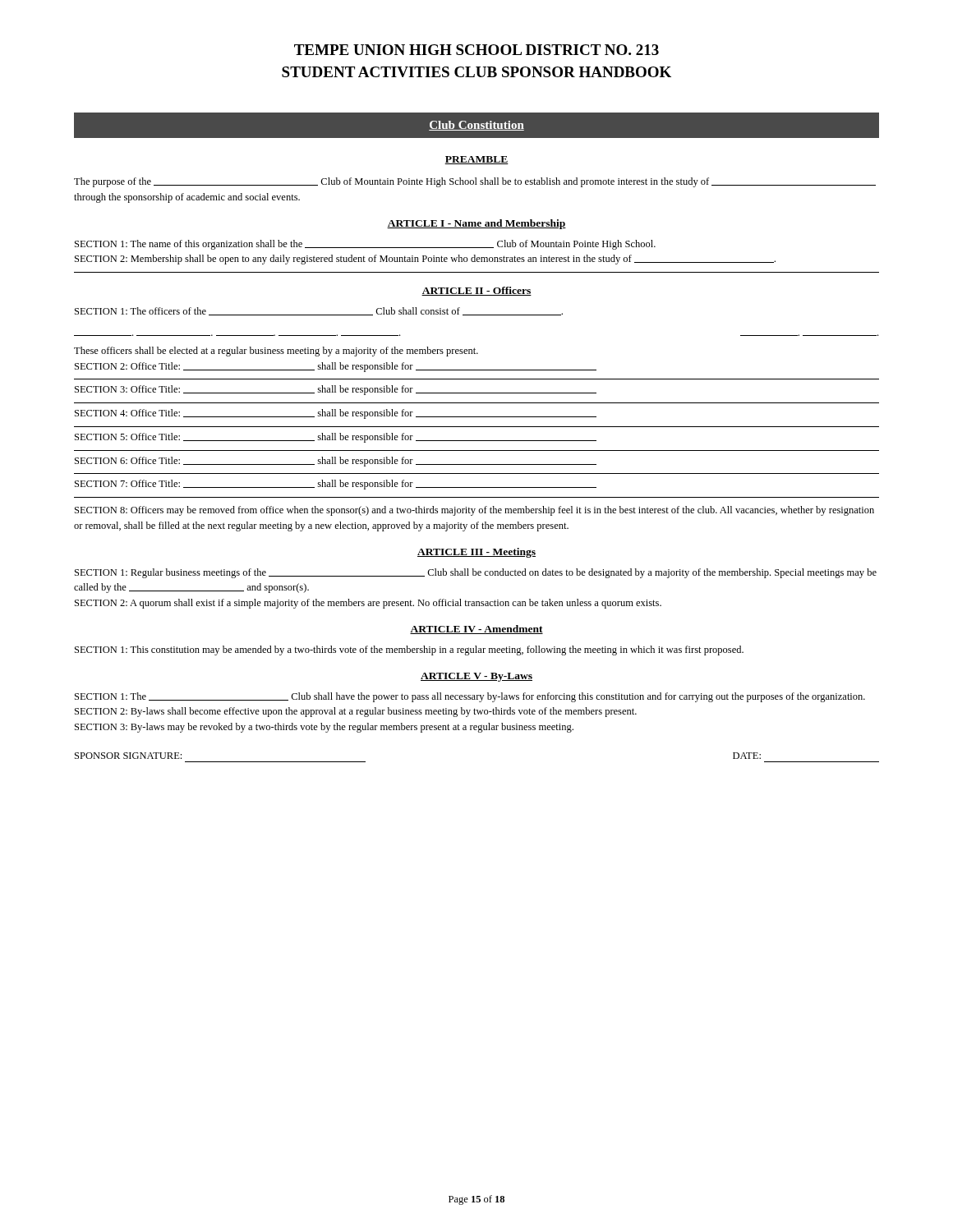Screen dimensions: 1232x953
Task: Find the passage starting "Club Constitution"
Action: 476,125
